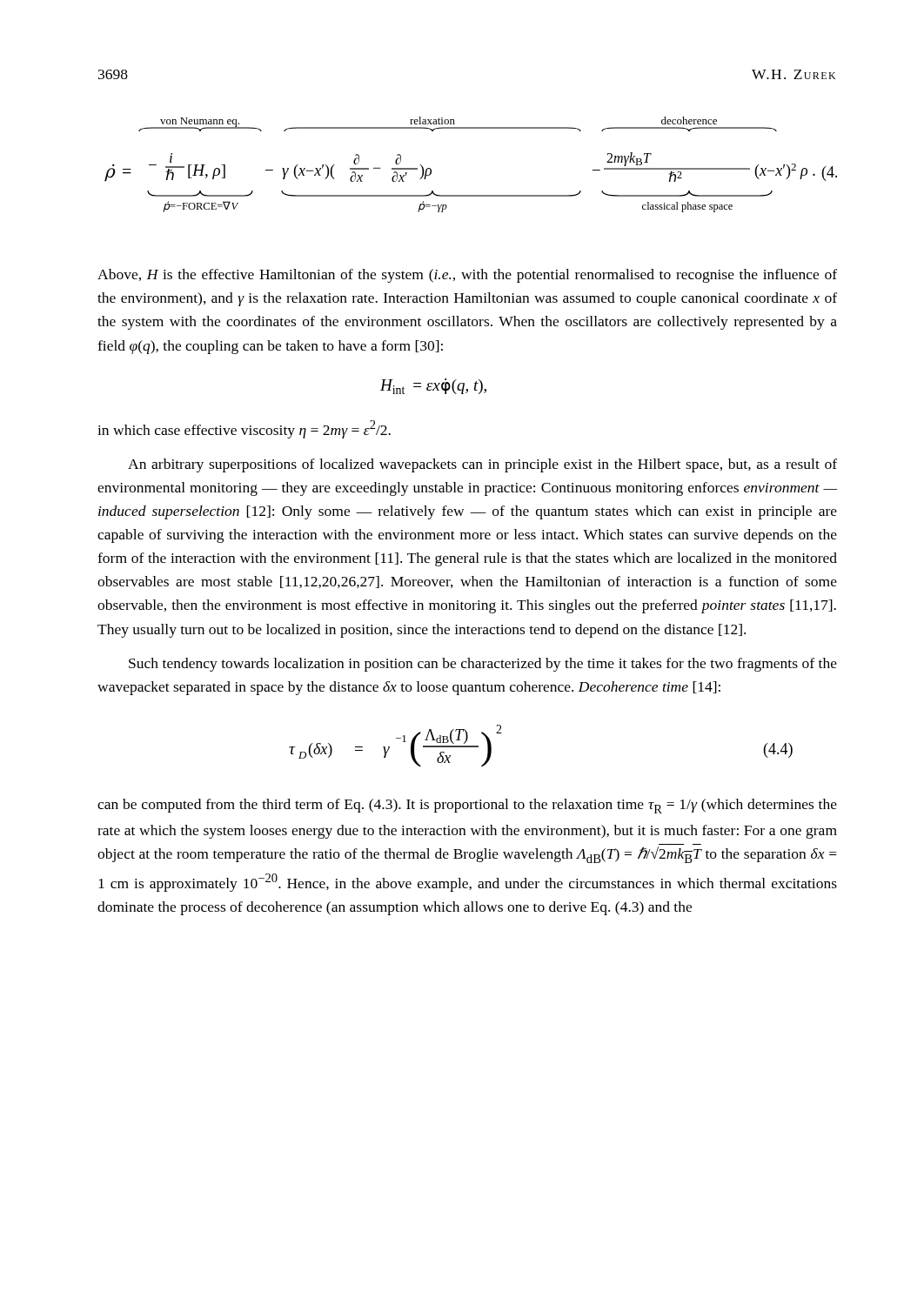The image size is (924, 1305).
Task: Point to the passage starting "Above, H is"
Action: (467, 310)
